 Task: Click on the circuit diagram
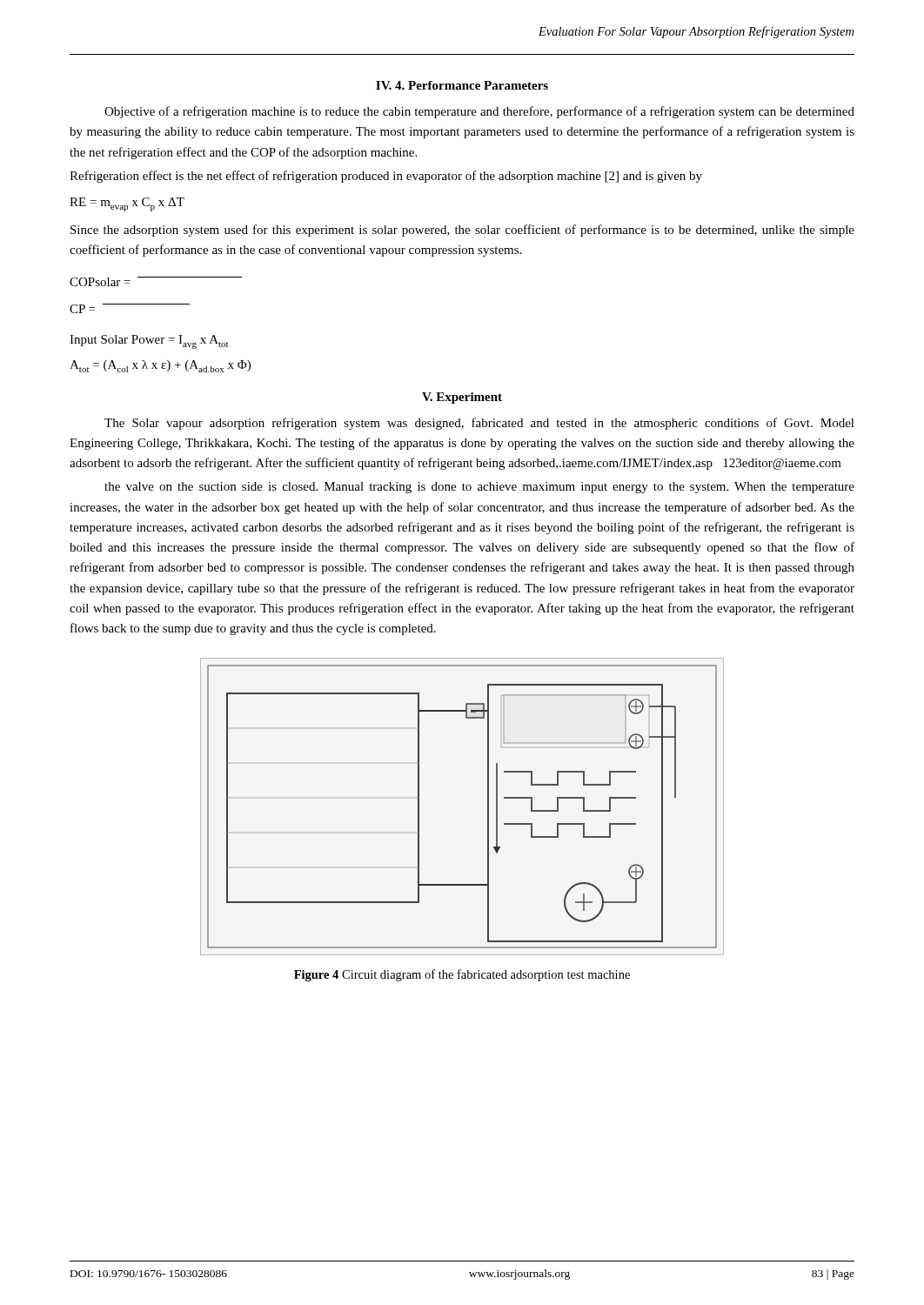462,809
